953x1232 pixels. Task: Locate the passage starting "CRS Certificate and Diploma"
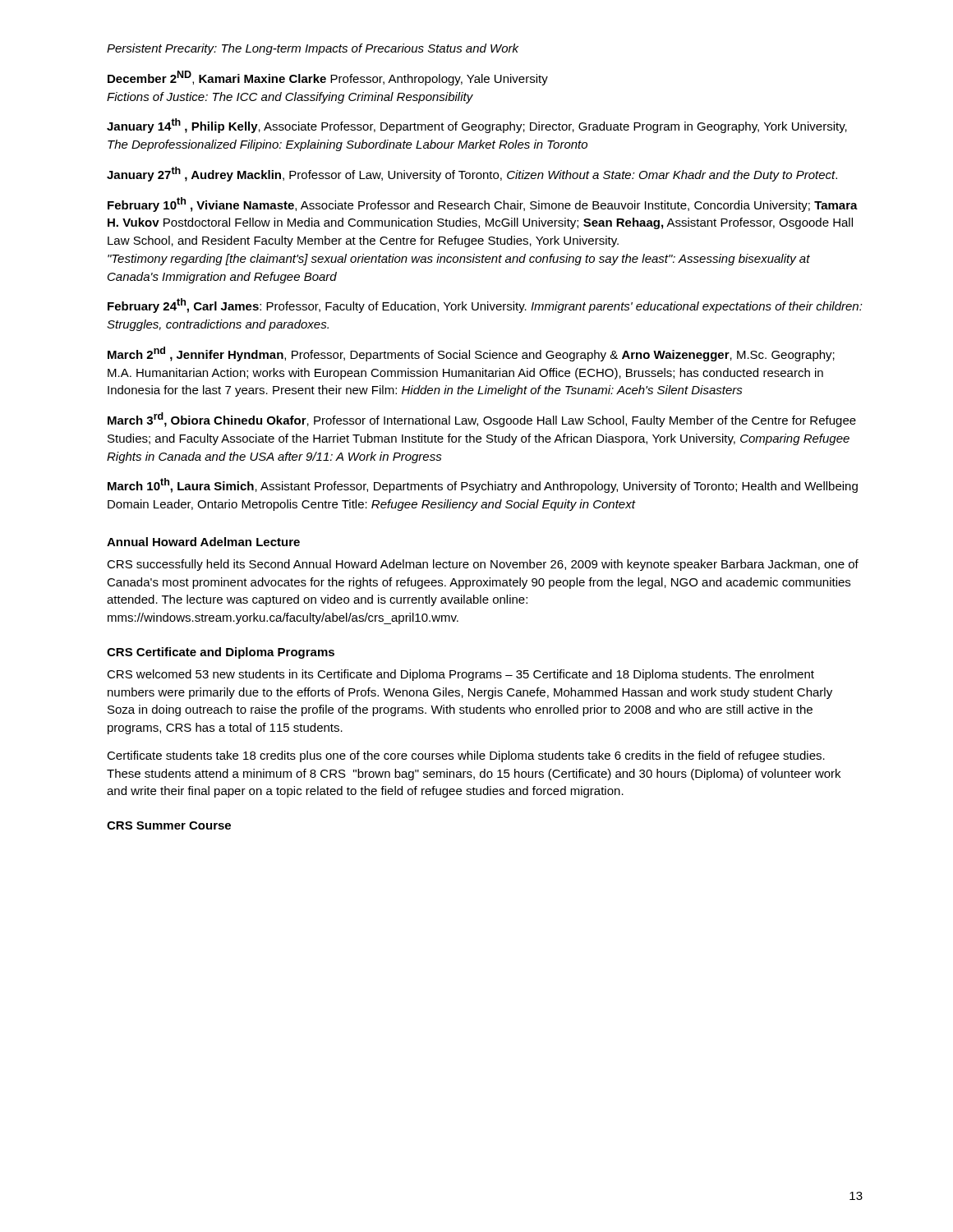click(221, 652)
